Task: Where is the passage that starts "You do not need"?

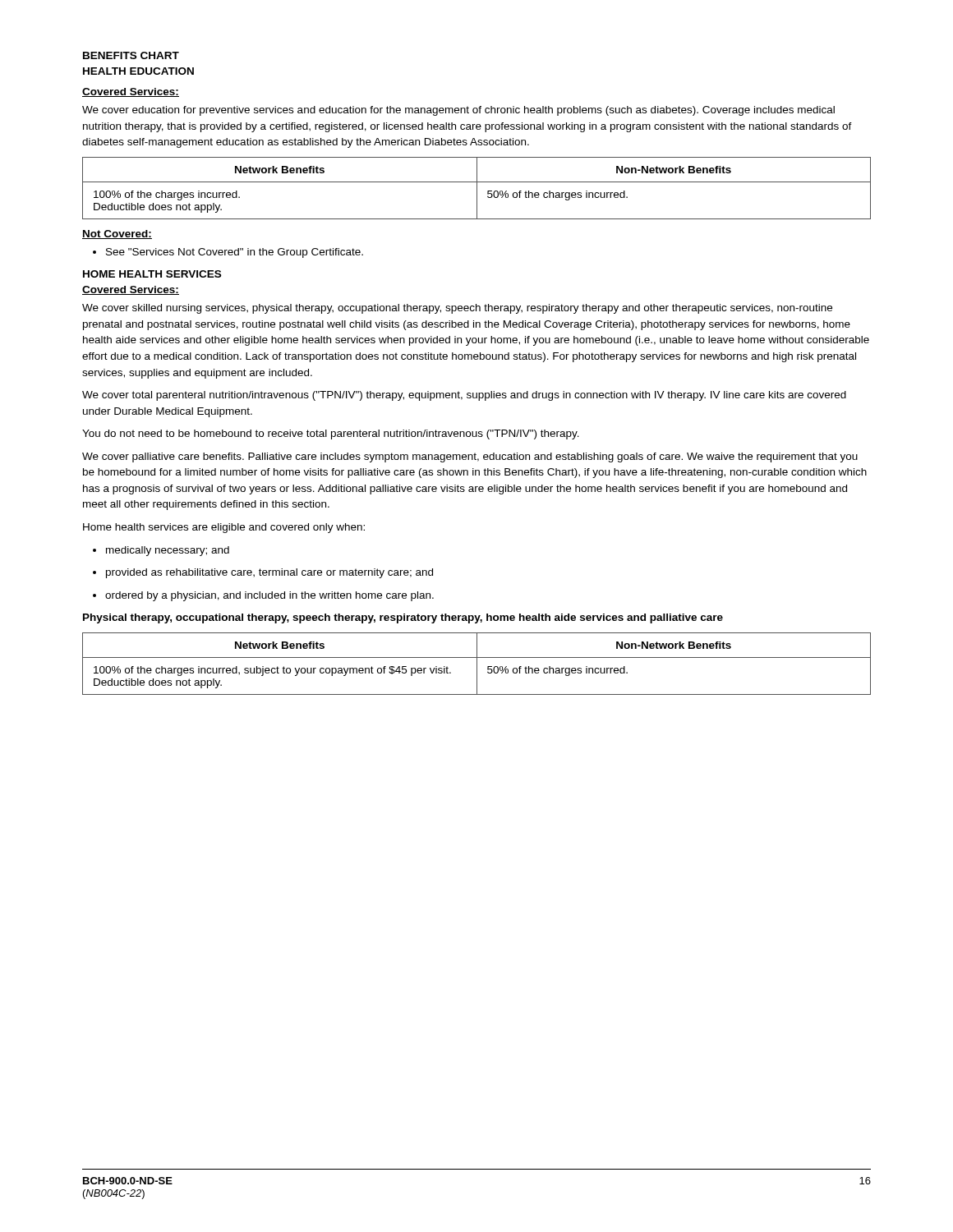Action: click(476, 434)
